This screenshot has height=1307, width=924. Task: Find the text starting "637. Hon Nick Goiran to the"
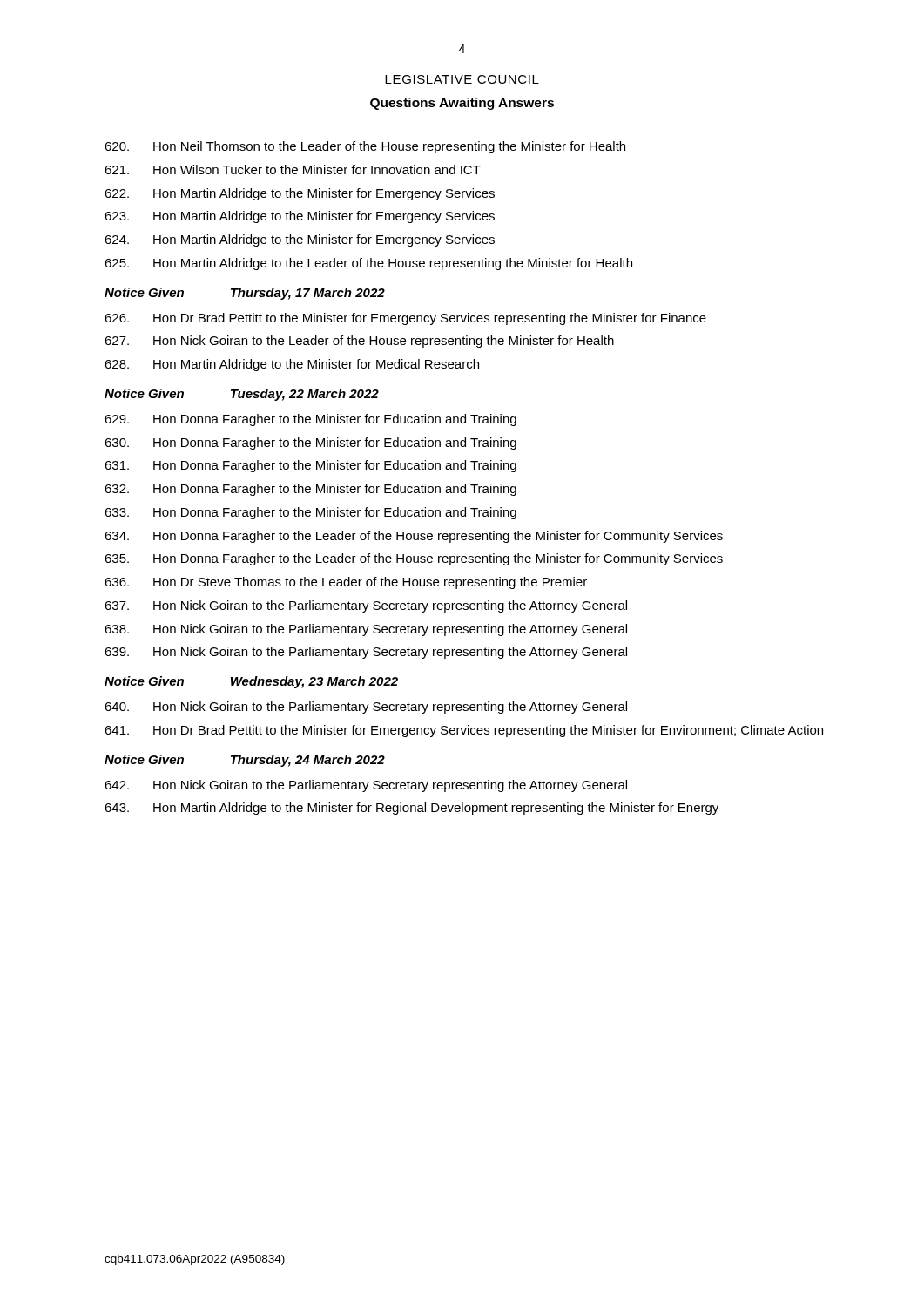point(471,605)
